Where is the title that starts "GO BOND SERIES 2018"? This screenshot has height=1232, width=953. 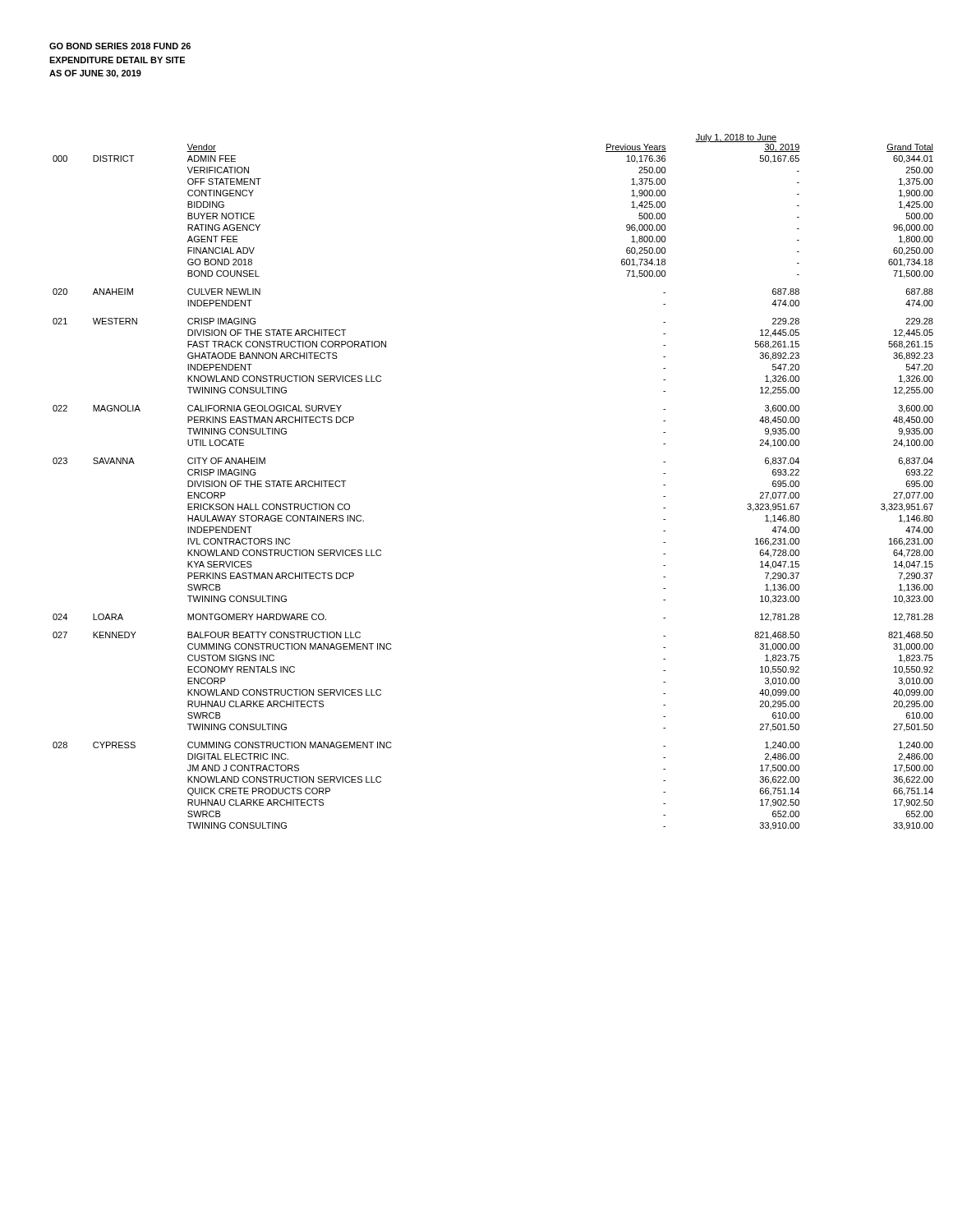(x=120, y=60)
